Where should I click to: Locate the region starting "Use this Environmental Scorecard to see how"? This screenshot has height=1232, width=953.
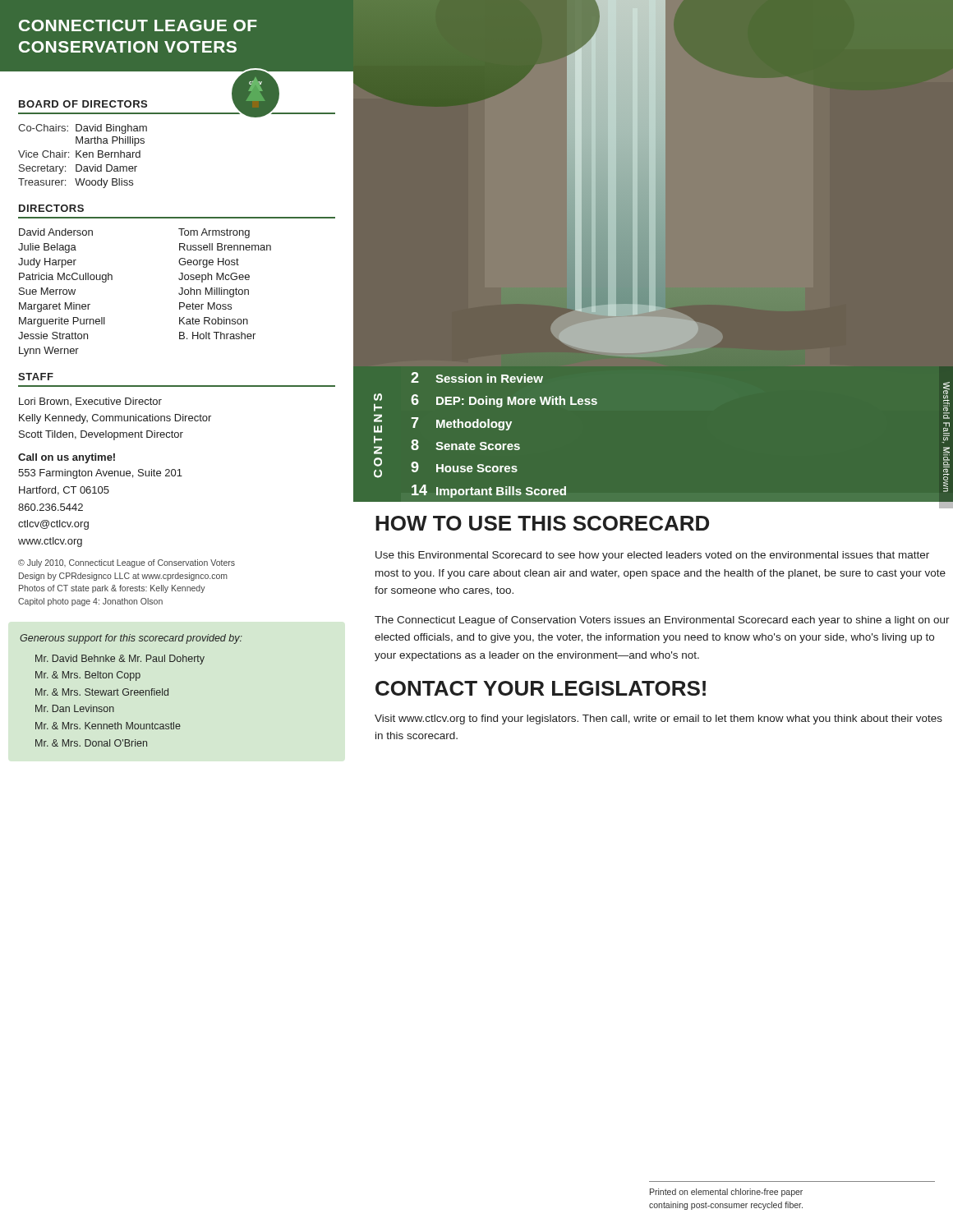[660, 573]
